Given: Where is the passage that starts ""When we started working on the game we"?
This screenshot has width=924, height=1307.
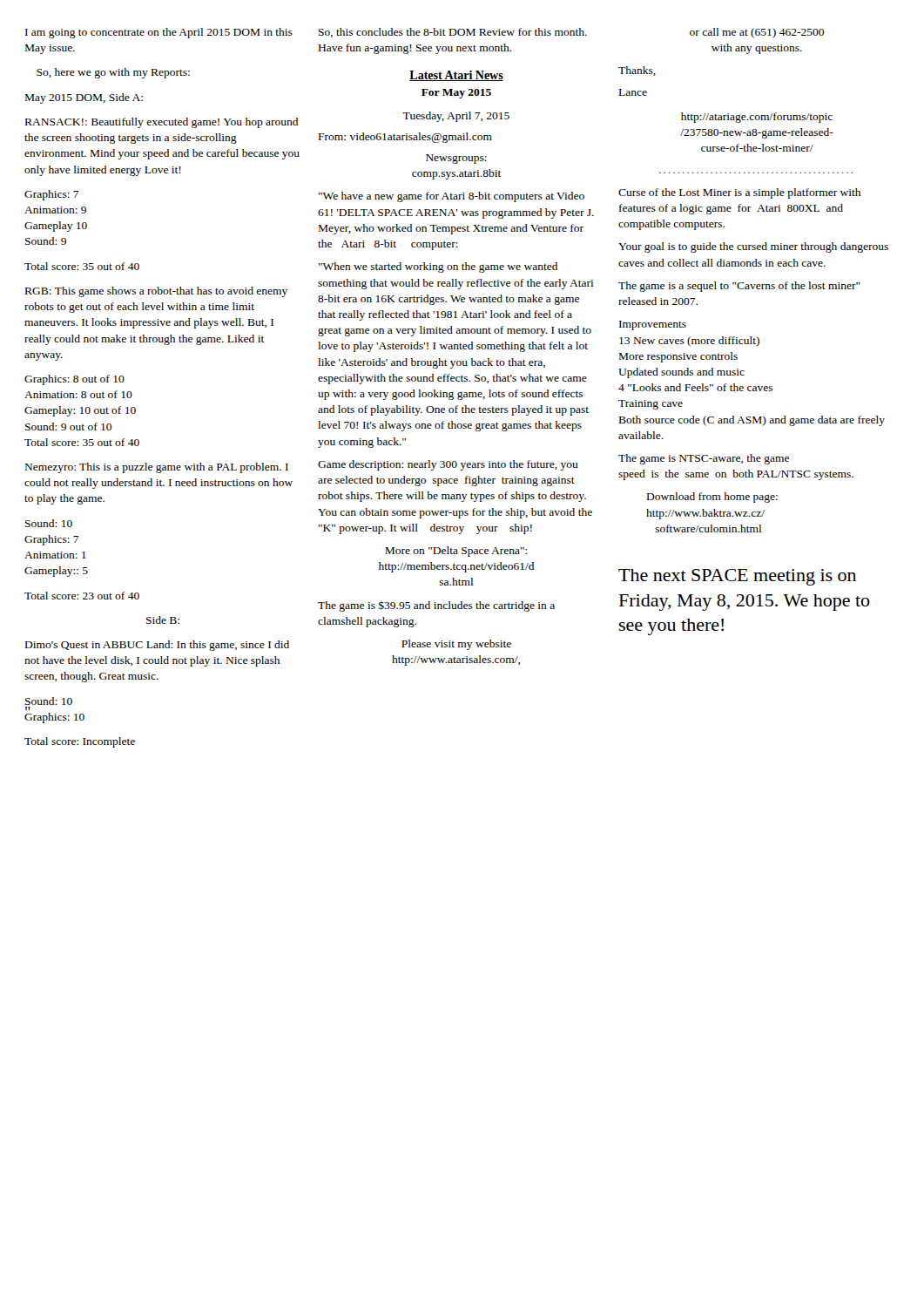Looking at the screenshot, I should point(456,354).
